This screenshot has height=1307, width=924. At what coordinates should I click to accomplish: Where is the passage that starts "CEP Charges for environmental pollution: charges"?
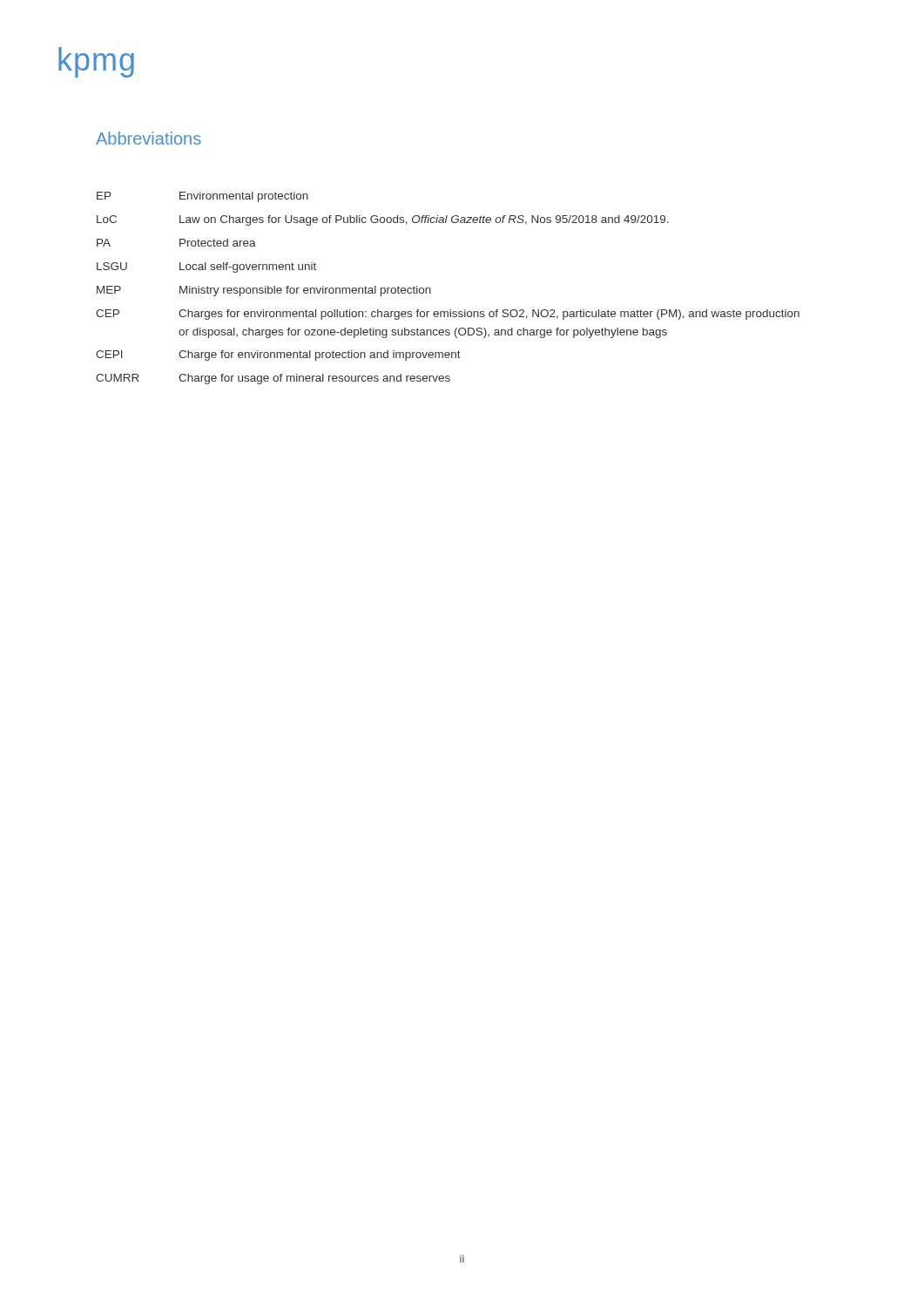[x=453, y=323]
